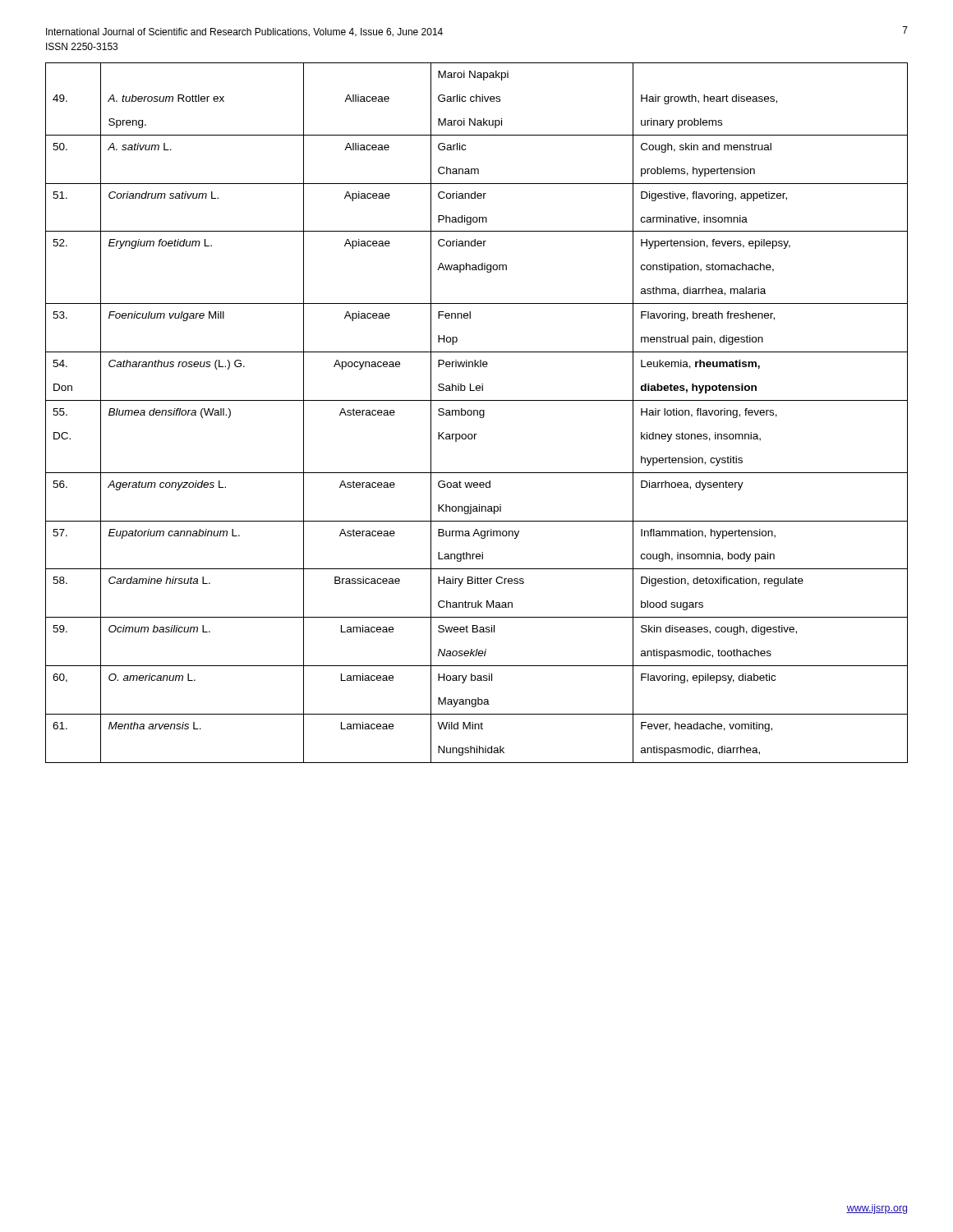Select the table that reads "Hypertension, fevers, epilepsy,"
953x1232 pixels.
[x=476, y=413]
